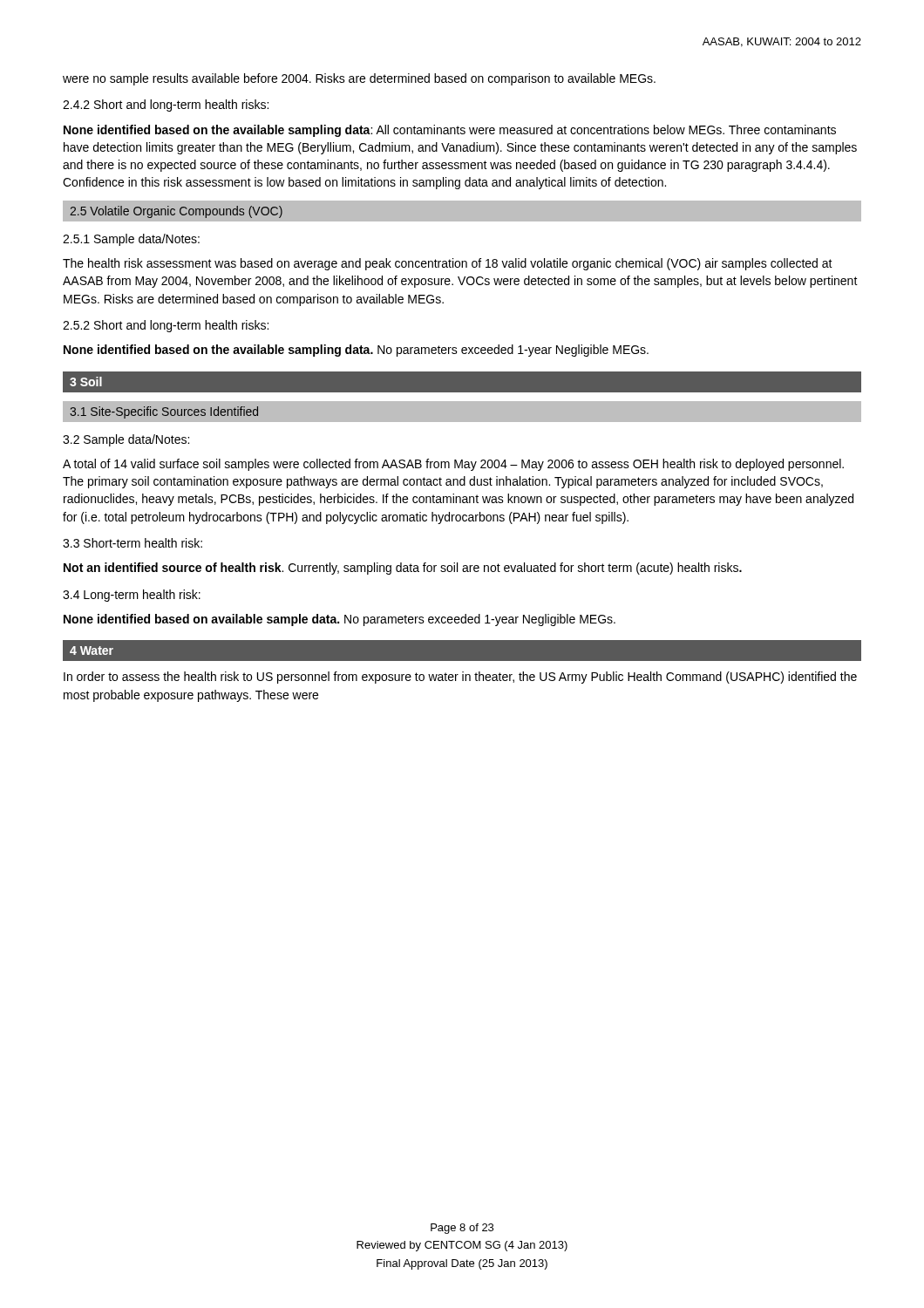The image size is (924, 1308).
Task: Select the text block that says "were no sample results"
Action: (360, 78)
